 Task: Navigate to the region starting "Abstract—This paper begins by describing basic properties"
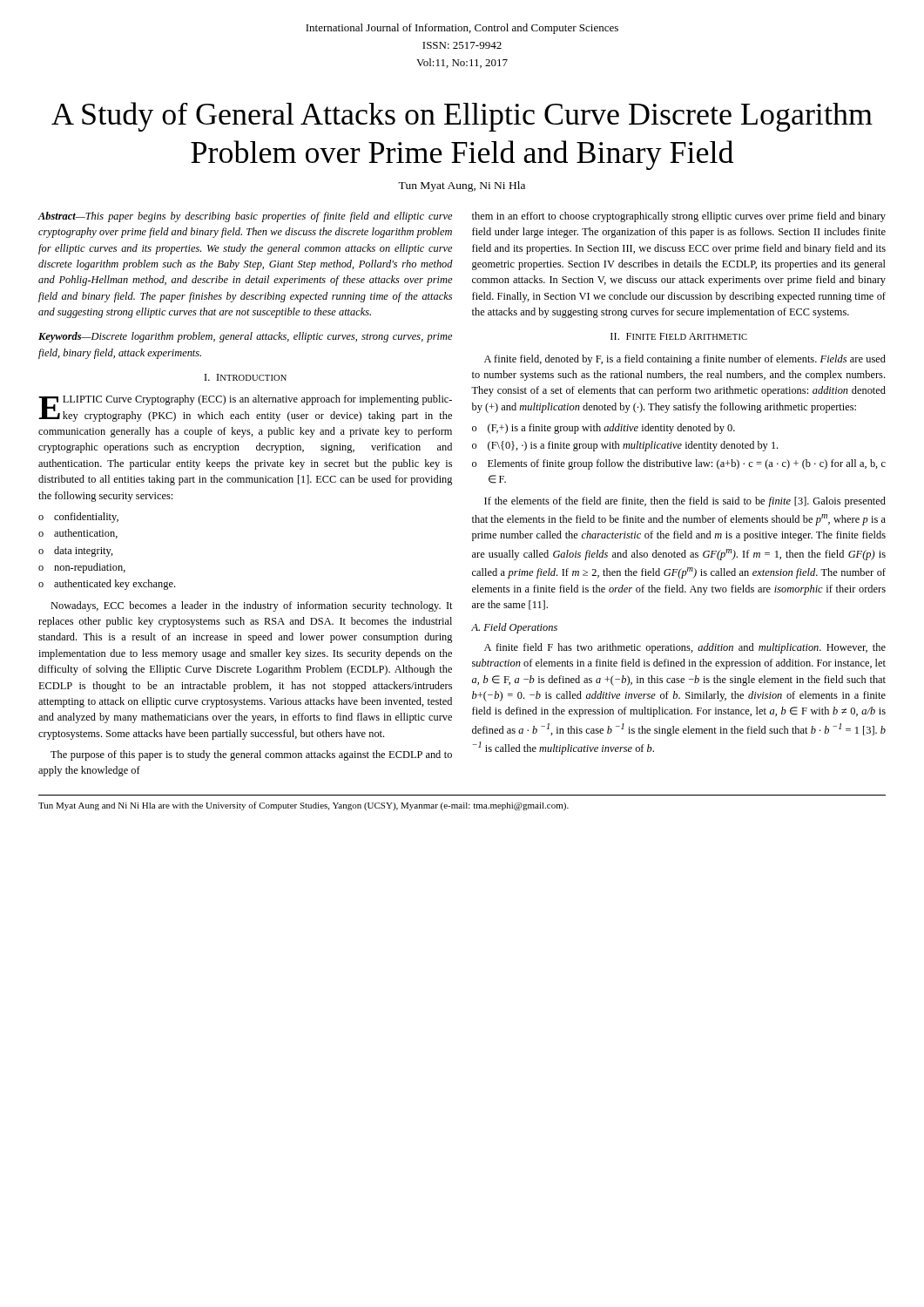pyautogui.click(x=245, y=264)
